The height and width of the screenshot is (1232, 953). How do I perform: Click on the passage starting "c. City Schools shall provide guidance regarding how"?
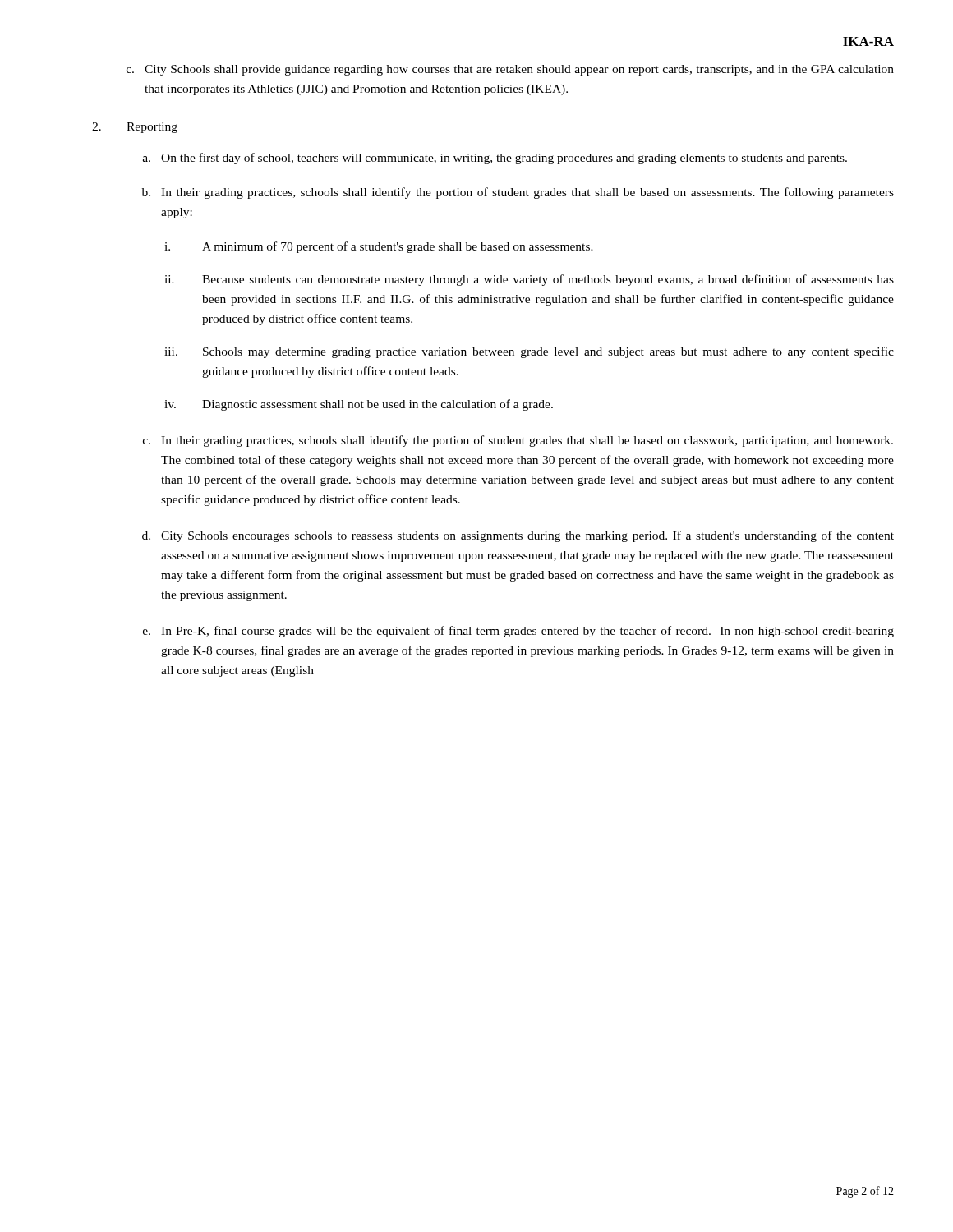[493, 79]
